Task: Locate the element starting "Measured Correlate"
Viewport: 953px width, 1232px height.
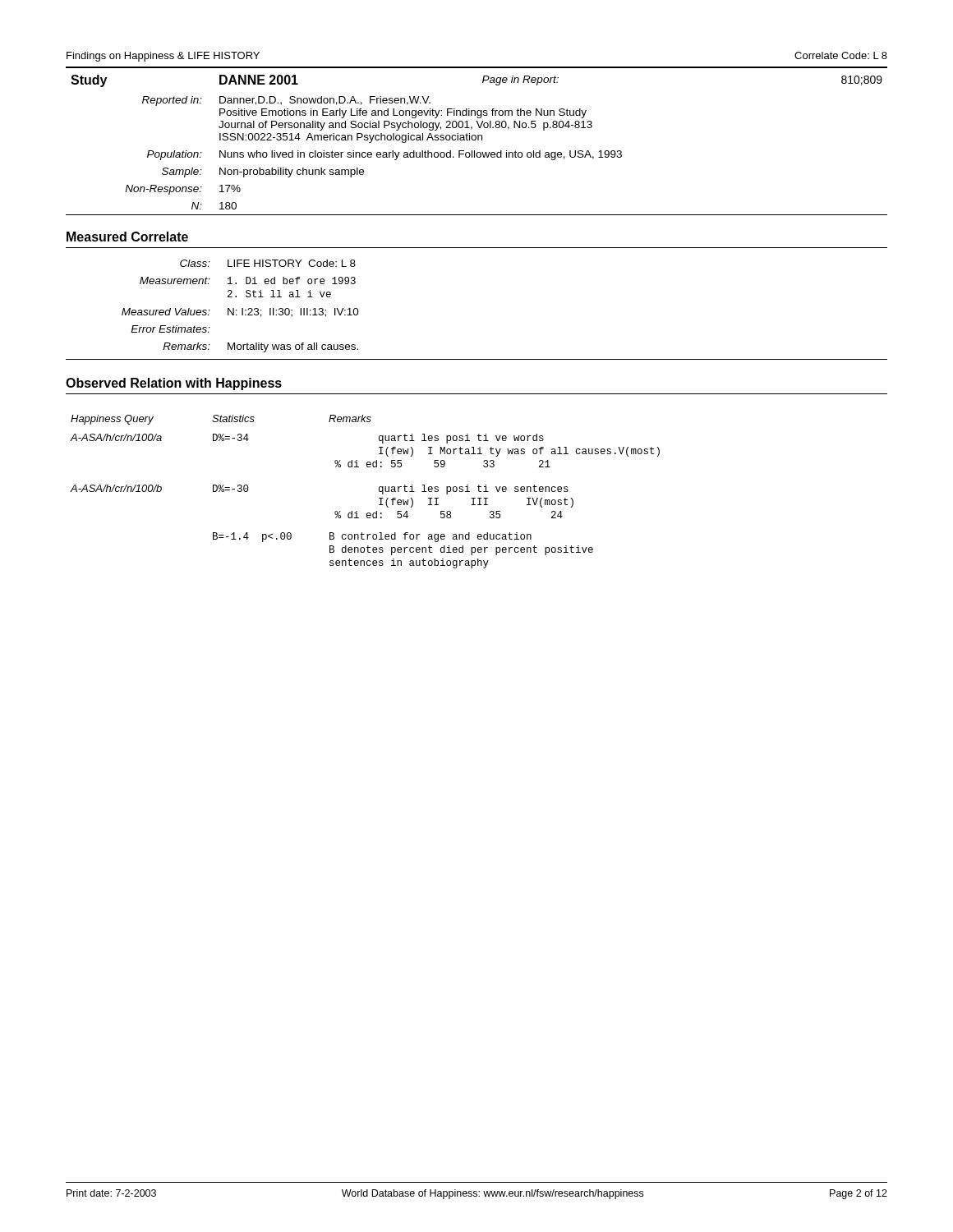Action: coord(127,237)
